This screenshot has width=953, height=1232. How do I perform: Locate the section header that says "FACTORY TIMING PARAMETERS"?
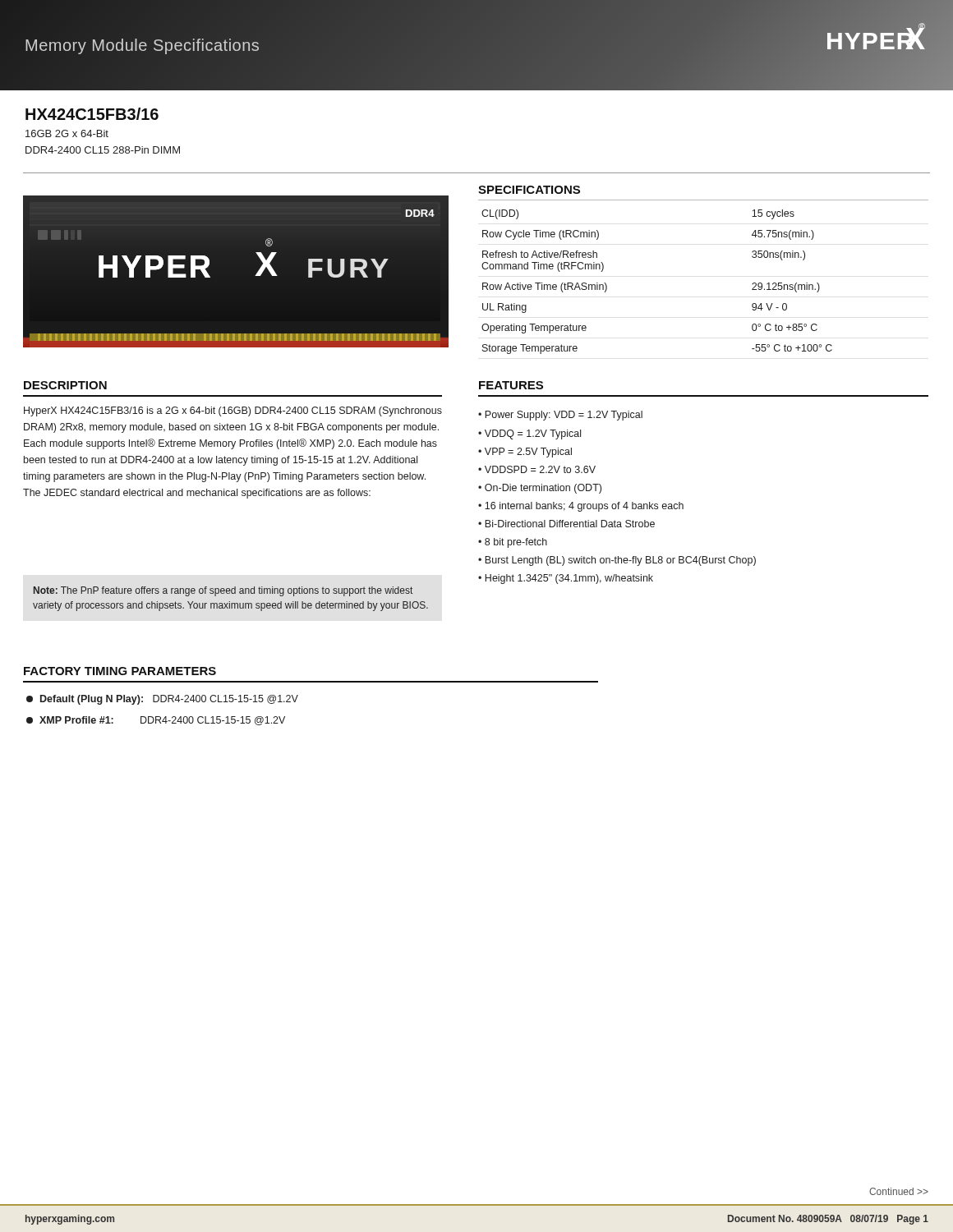coord(311,673)
